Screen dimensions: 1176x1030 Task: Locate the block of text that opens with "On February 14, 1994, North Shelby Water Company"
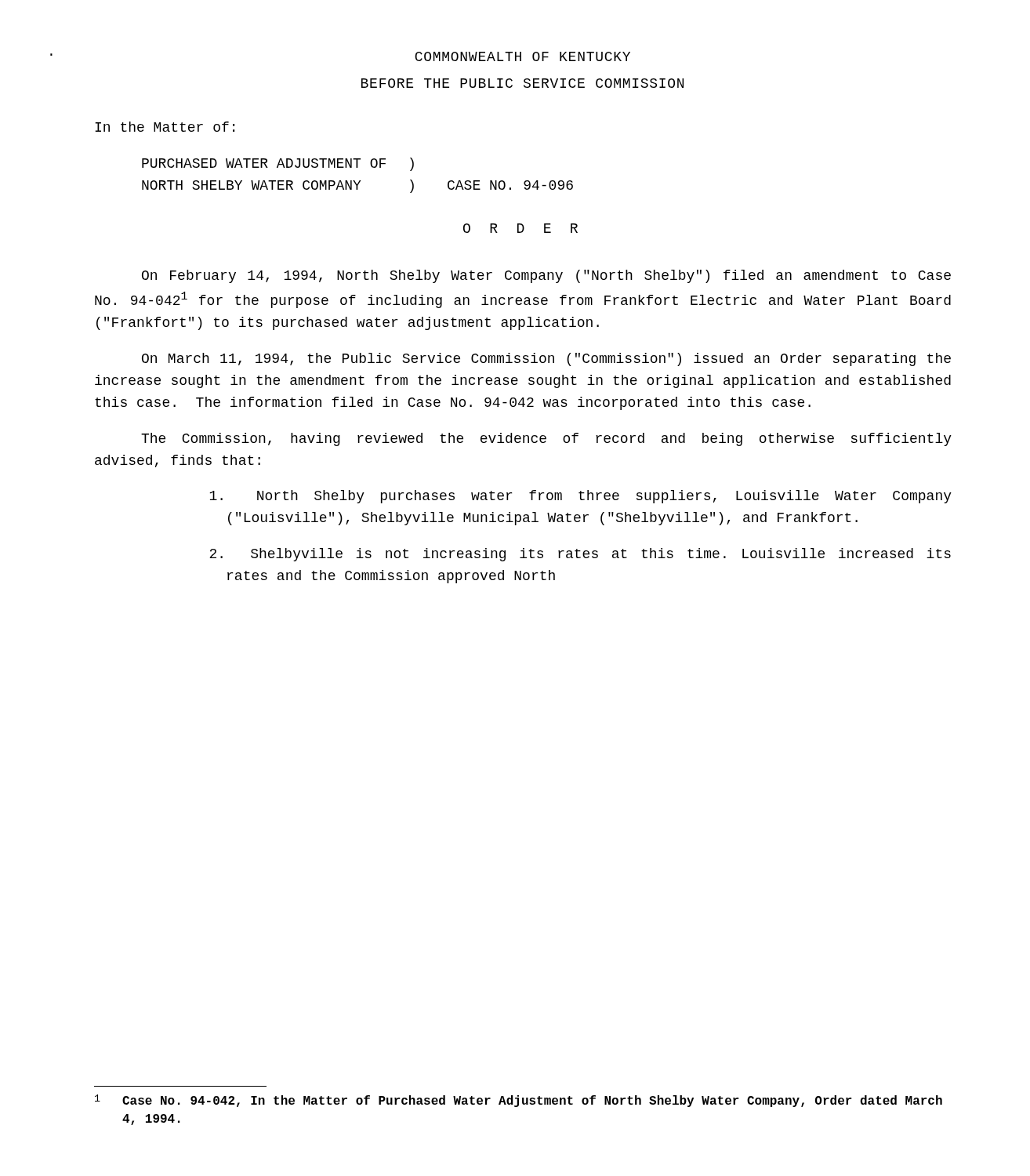coord(523,300)
